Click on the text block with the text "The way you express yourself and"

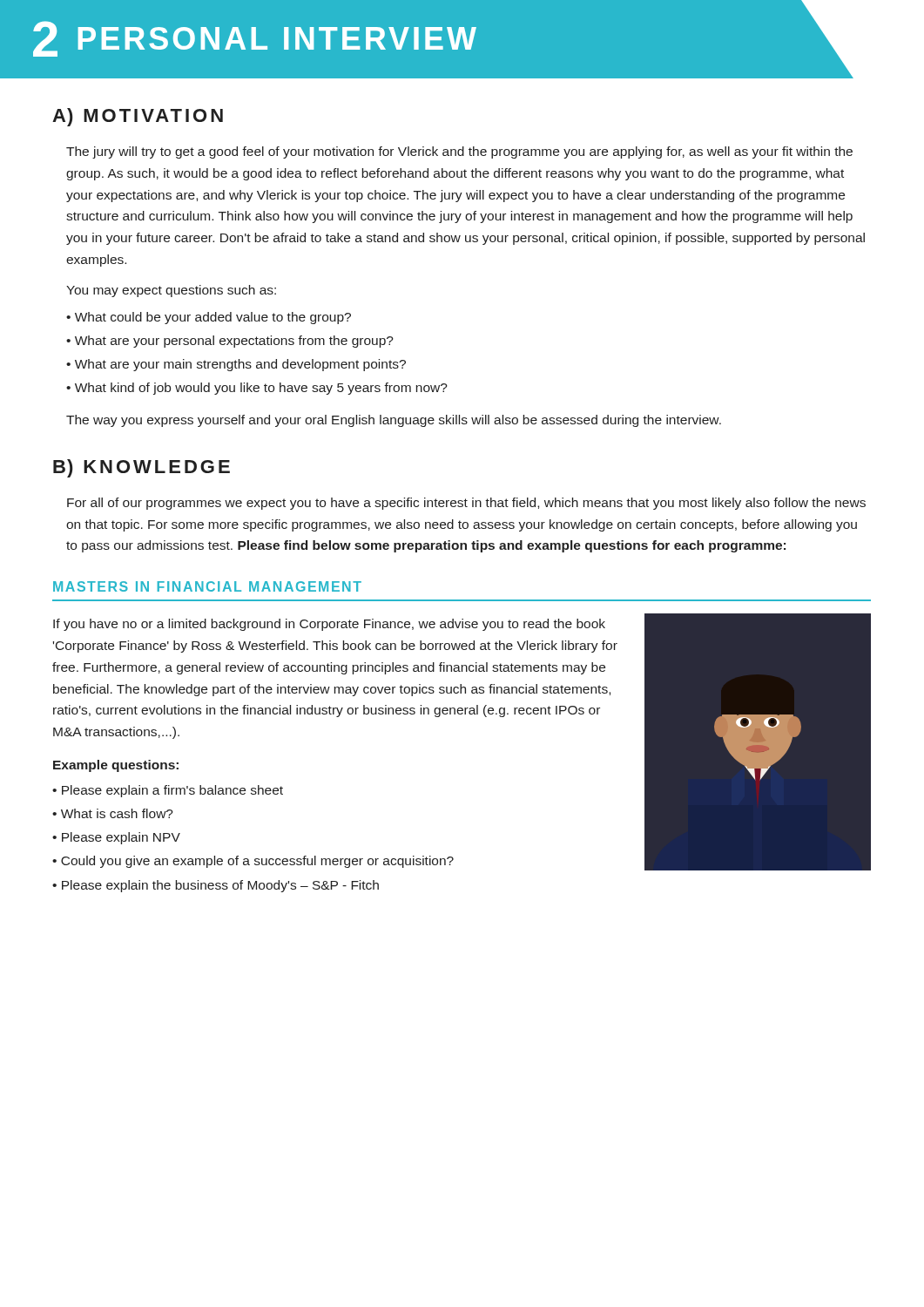(x=394, y=420)
